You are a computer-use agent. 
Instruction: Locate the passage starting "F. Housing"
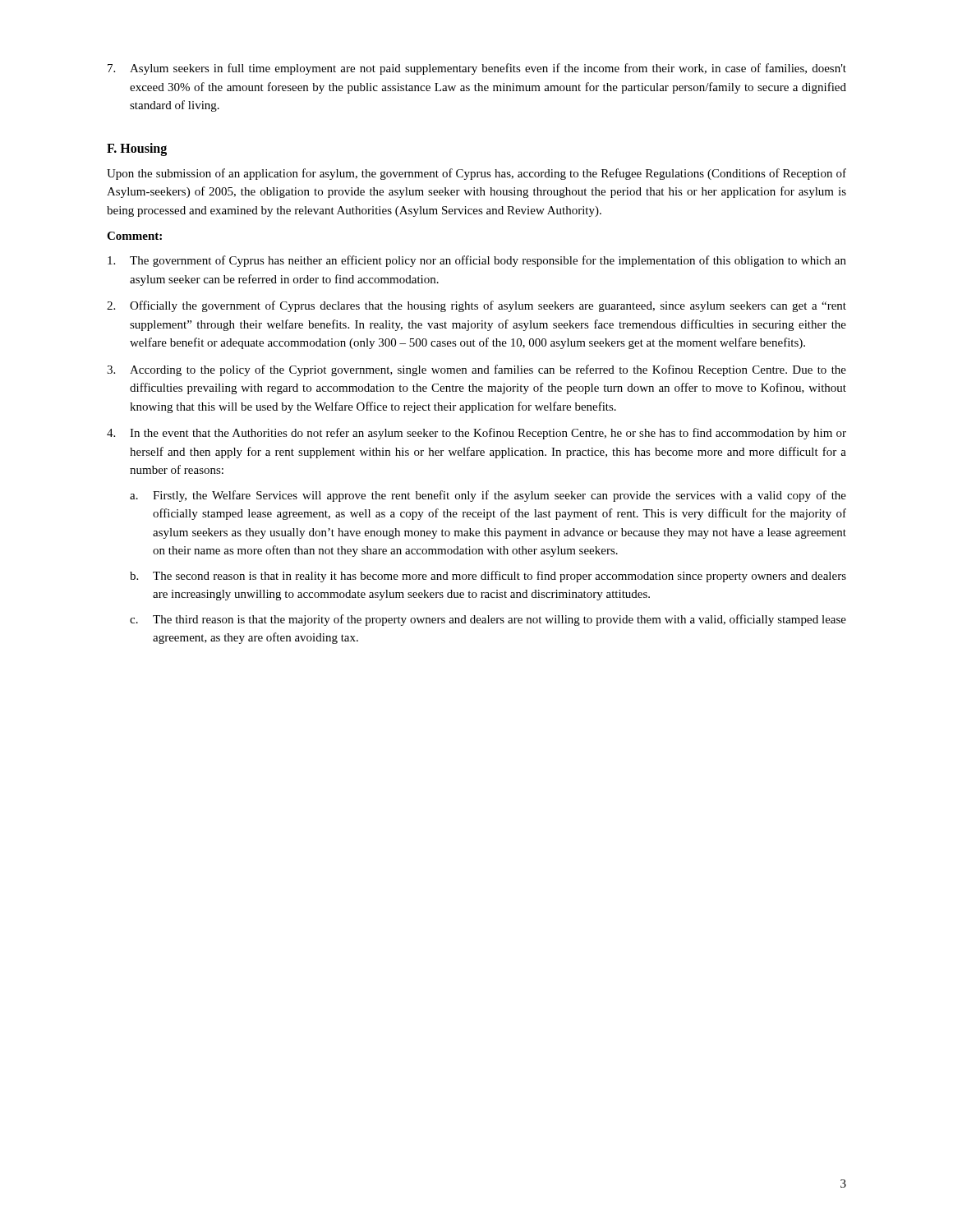[x=137, y=148]
